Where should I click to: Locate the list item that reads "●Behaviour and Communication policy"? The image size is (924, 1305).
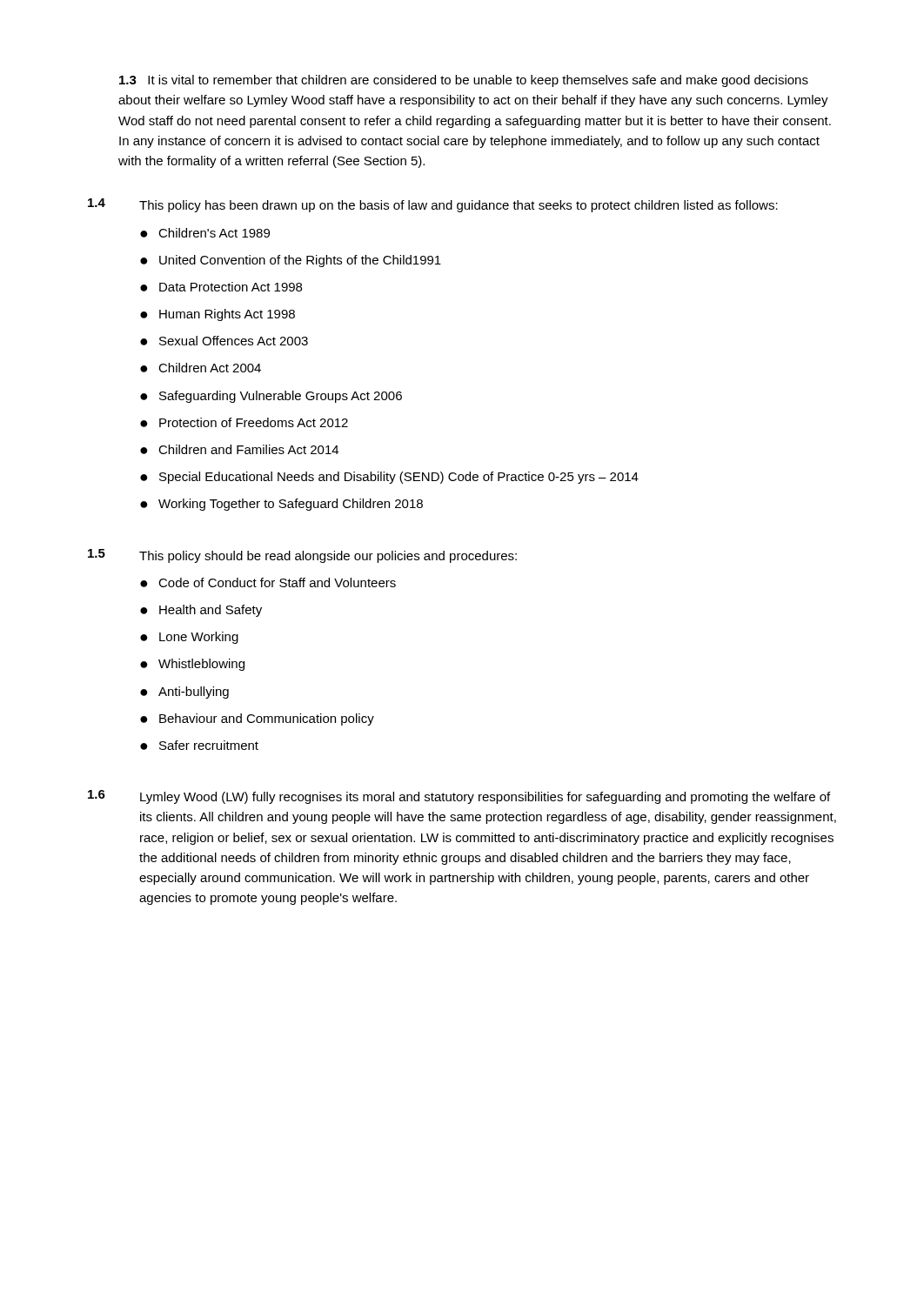[x=257, y=719]
